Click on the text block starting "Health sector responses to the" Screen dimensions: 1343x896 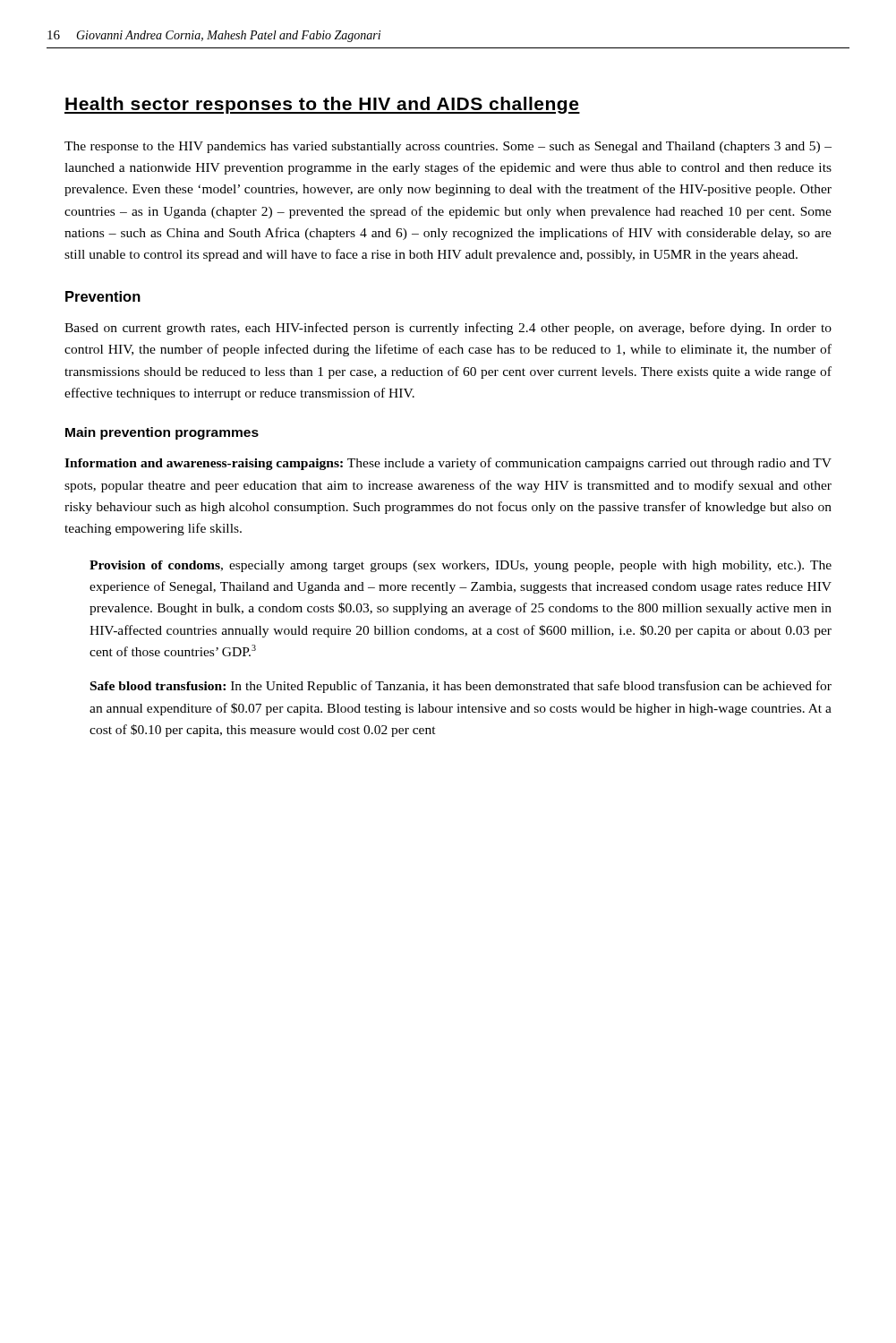tap(448, 104)
